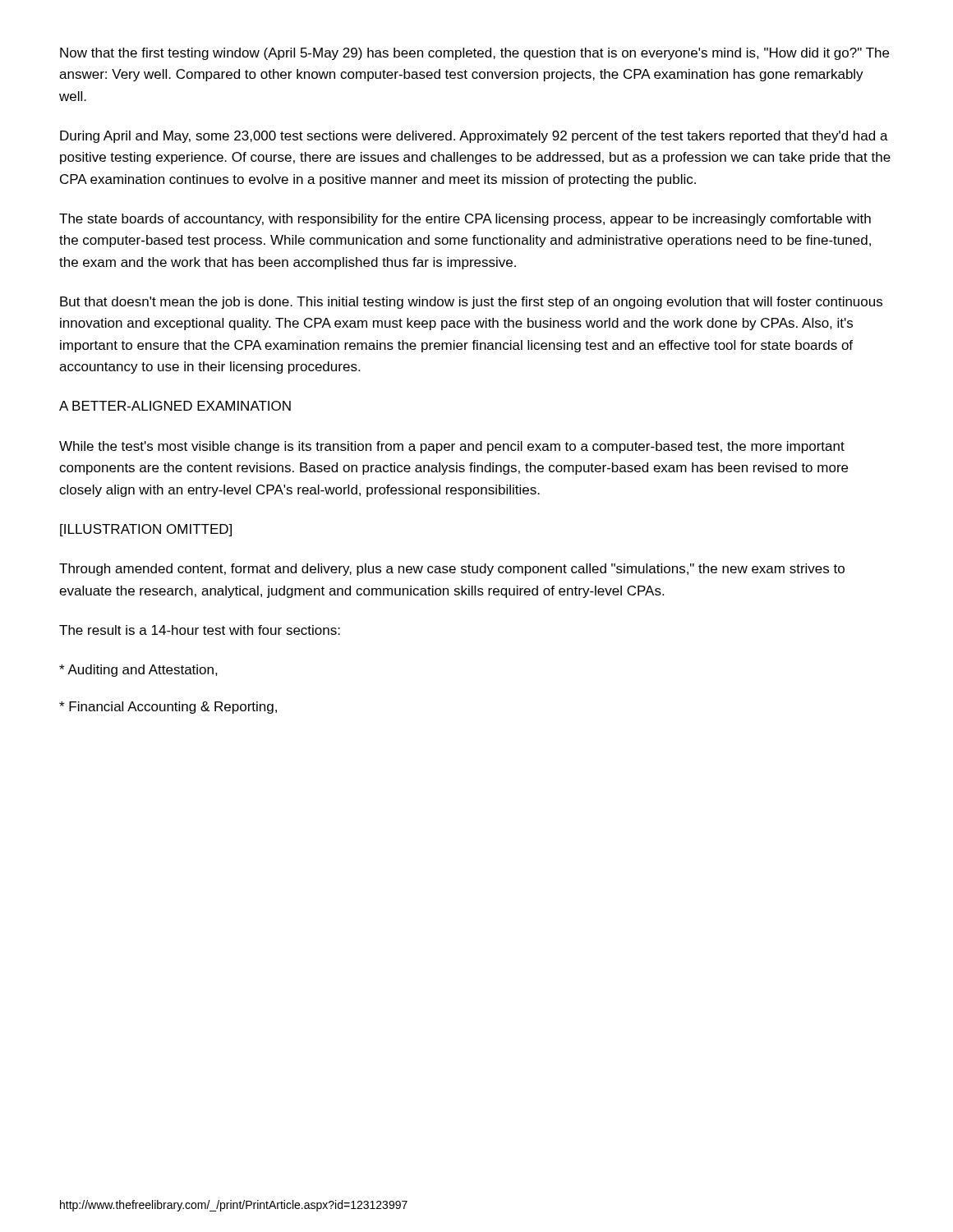The image size is (953, 1232).
Task: Select the text with the text "[ILLUSTRATION OMITTED]"
Action: 146,529
